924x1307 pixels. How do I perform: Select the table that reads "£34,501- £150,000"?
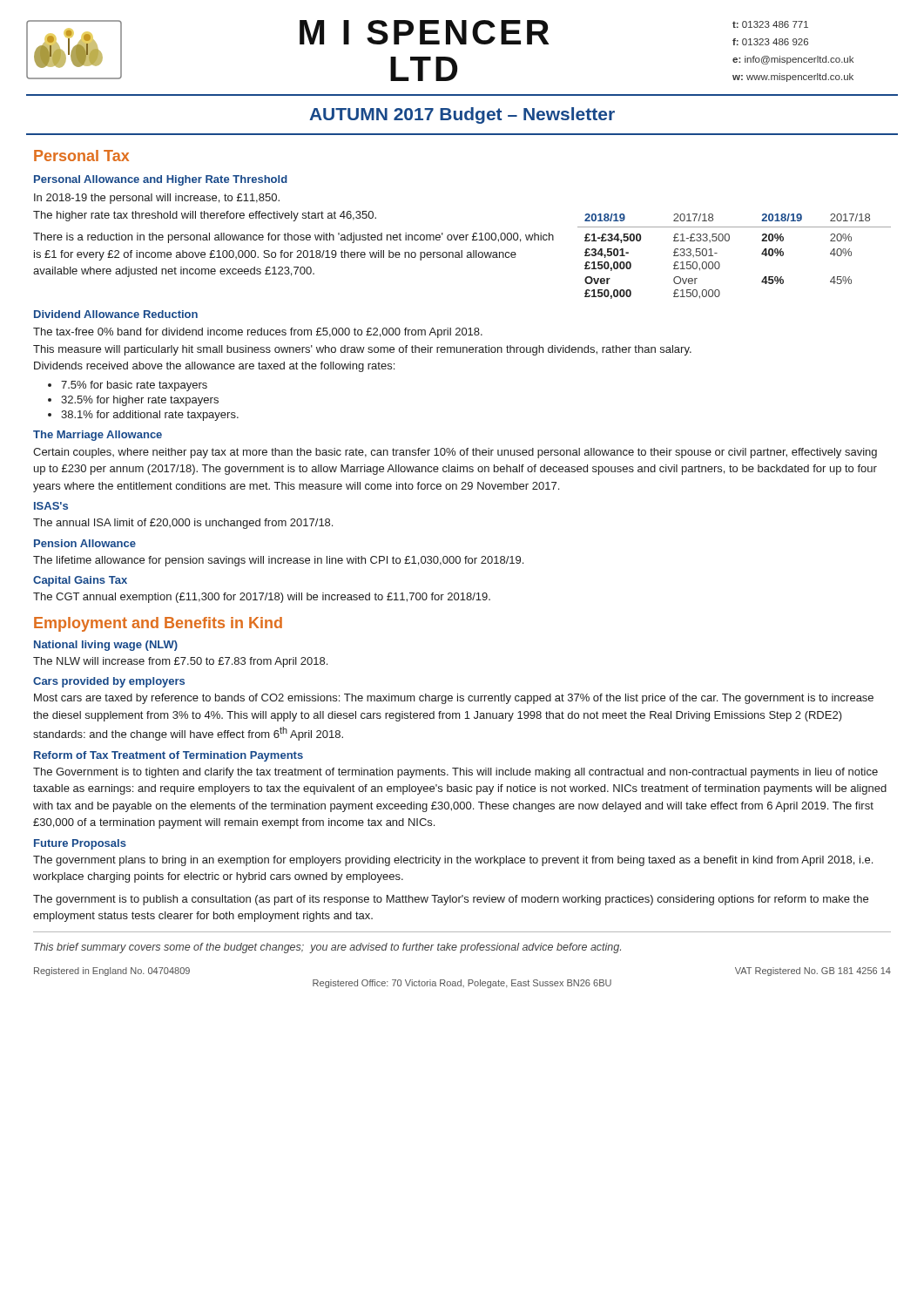click(734, 254)
